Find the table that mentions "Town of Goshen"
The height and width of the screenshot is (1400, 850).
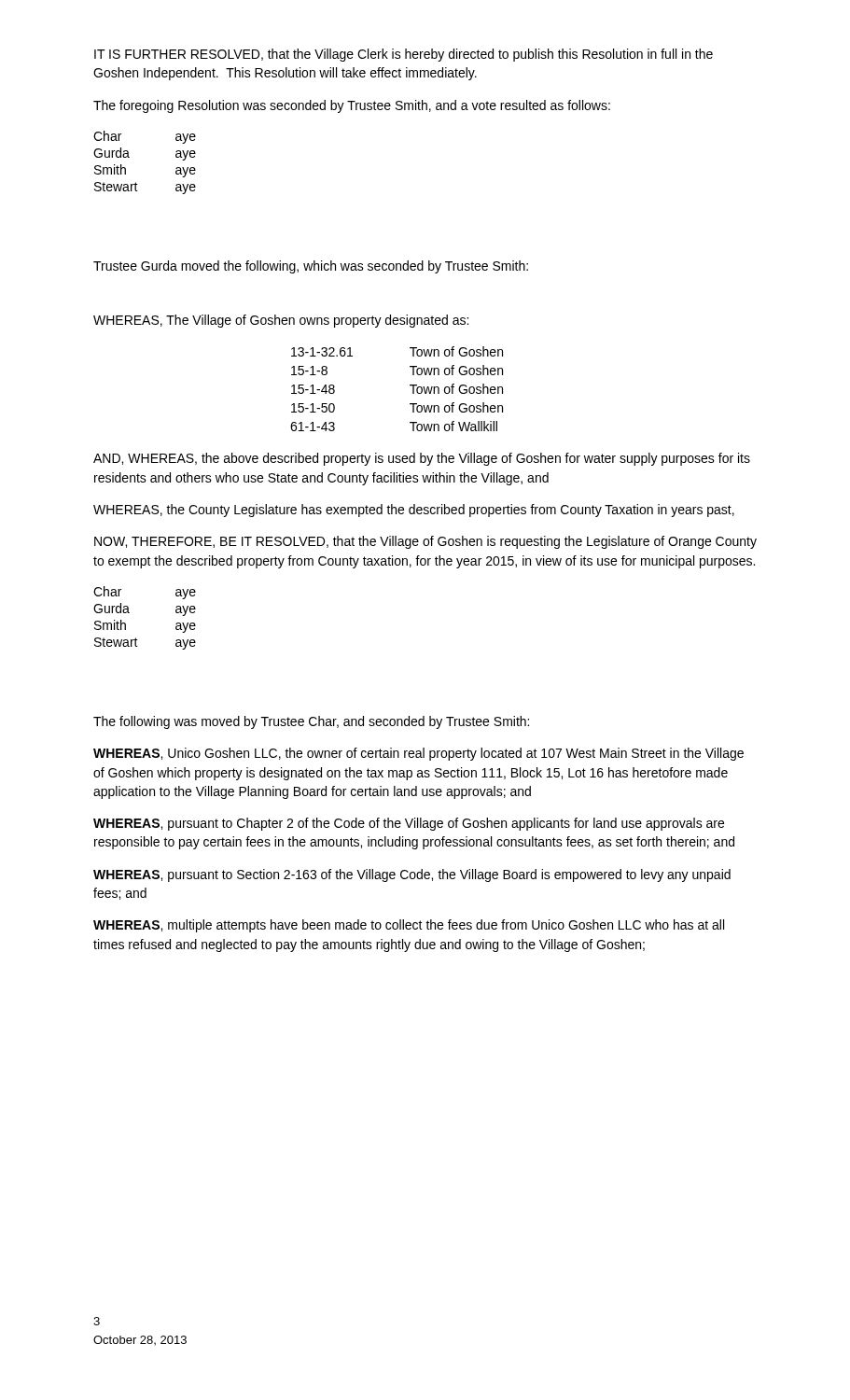pos(425,390)
